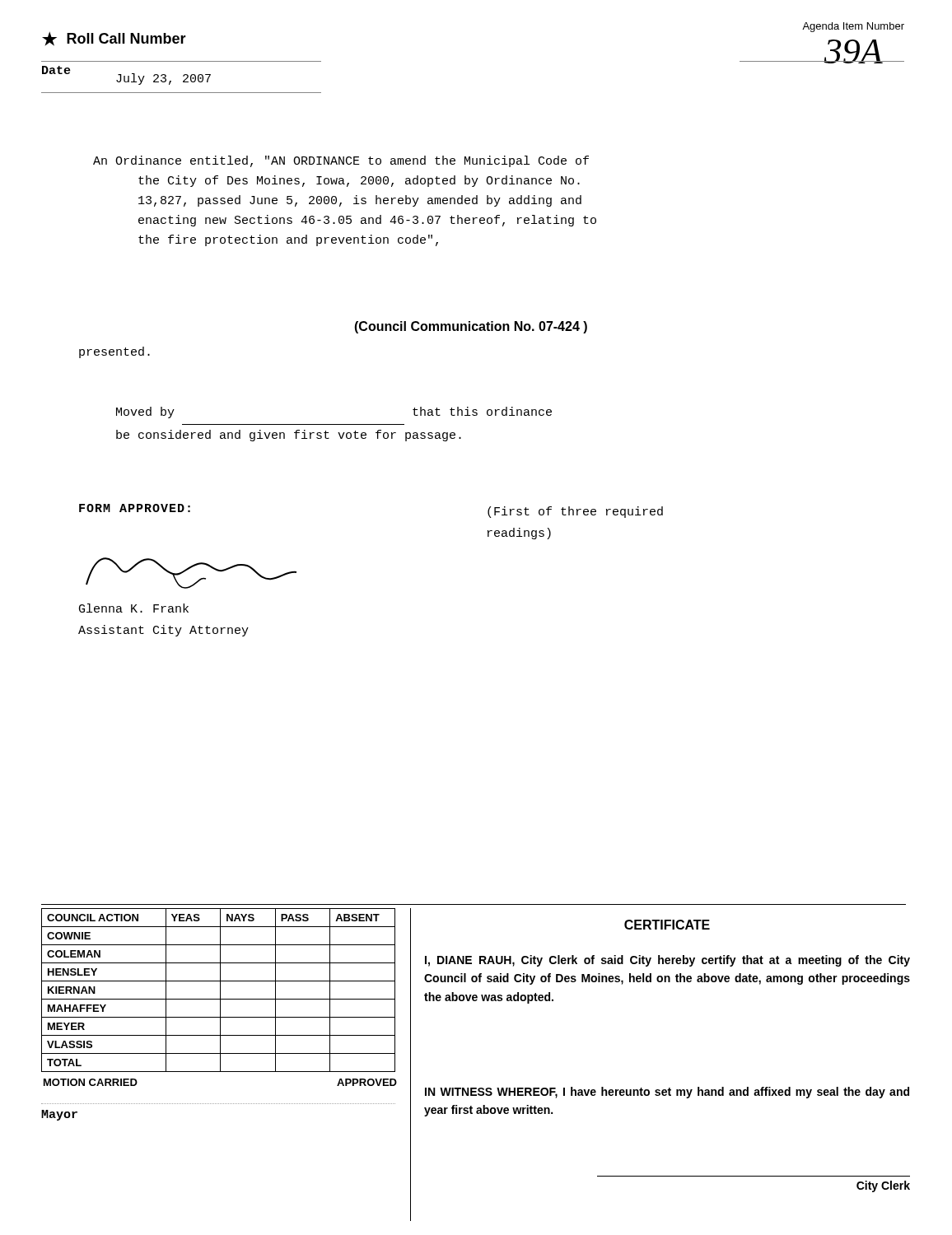The height and width of the screenshot is (1235, 952).
Task: Locate the text block that says "(First of three"
Action: (575, 523)
